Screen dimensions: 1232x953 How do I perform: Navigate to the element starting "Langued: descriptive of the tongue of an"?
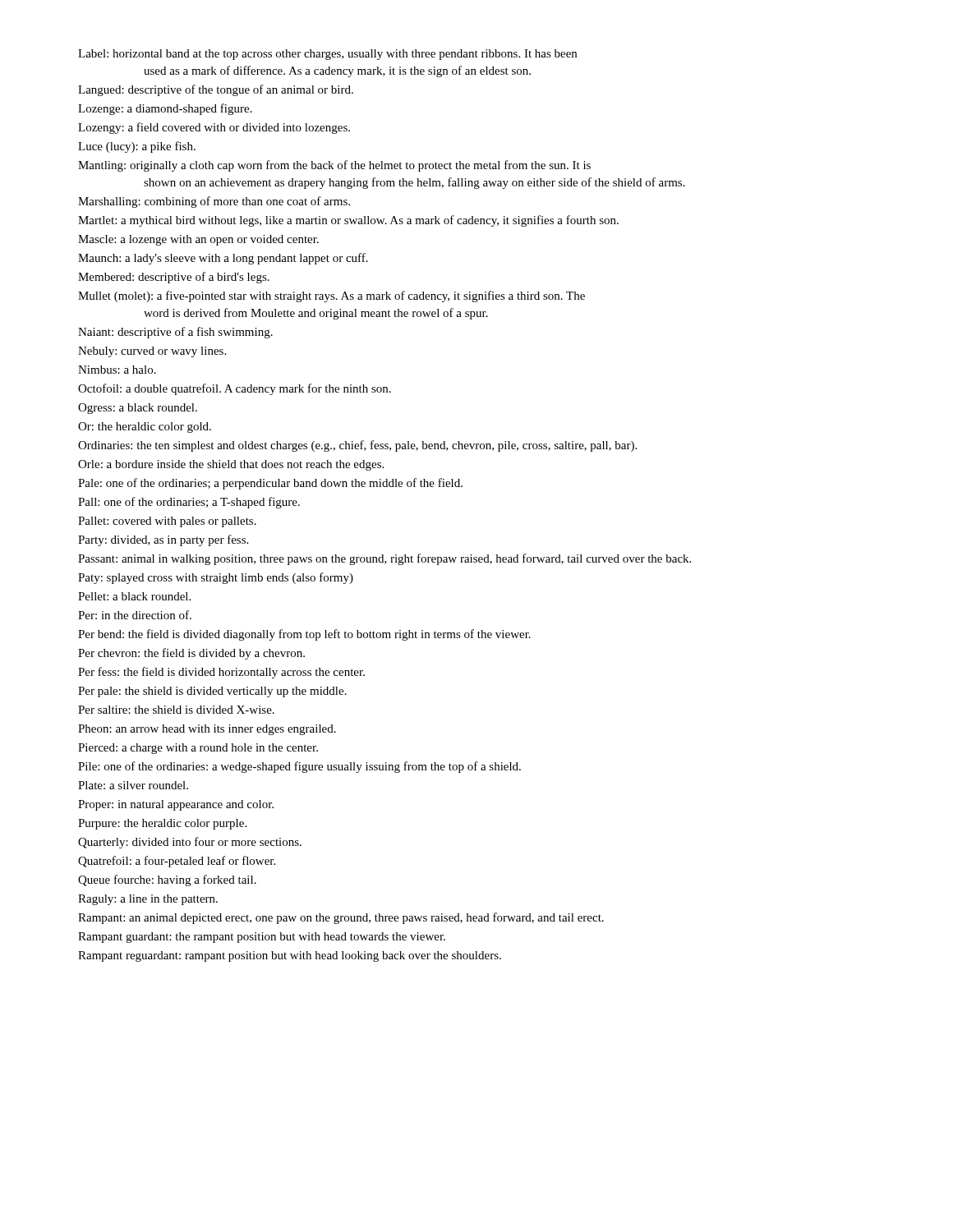(216, 90)
